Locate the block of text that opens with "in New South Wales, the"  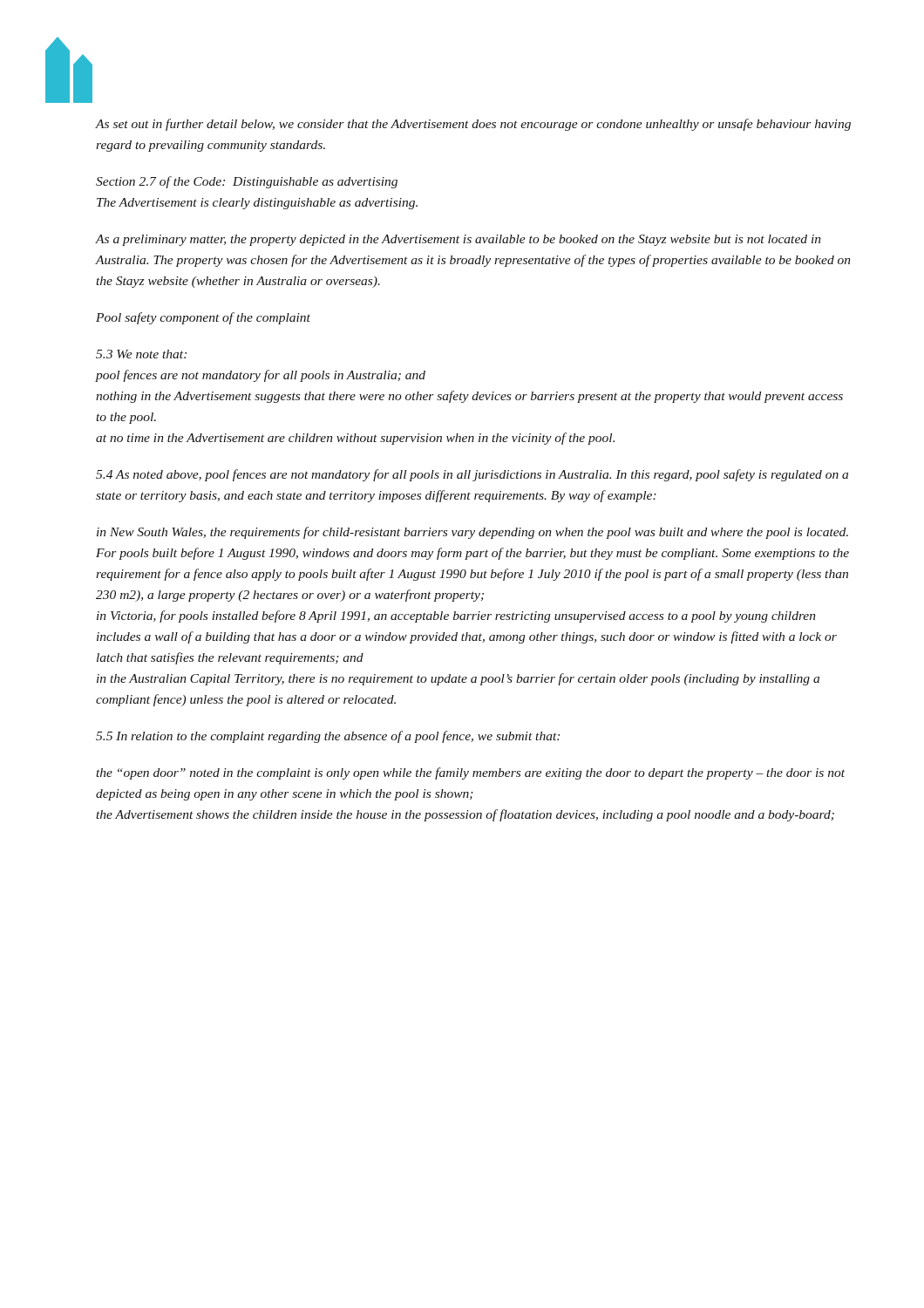pyautogui.click(x=473, y=615)
